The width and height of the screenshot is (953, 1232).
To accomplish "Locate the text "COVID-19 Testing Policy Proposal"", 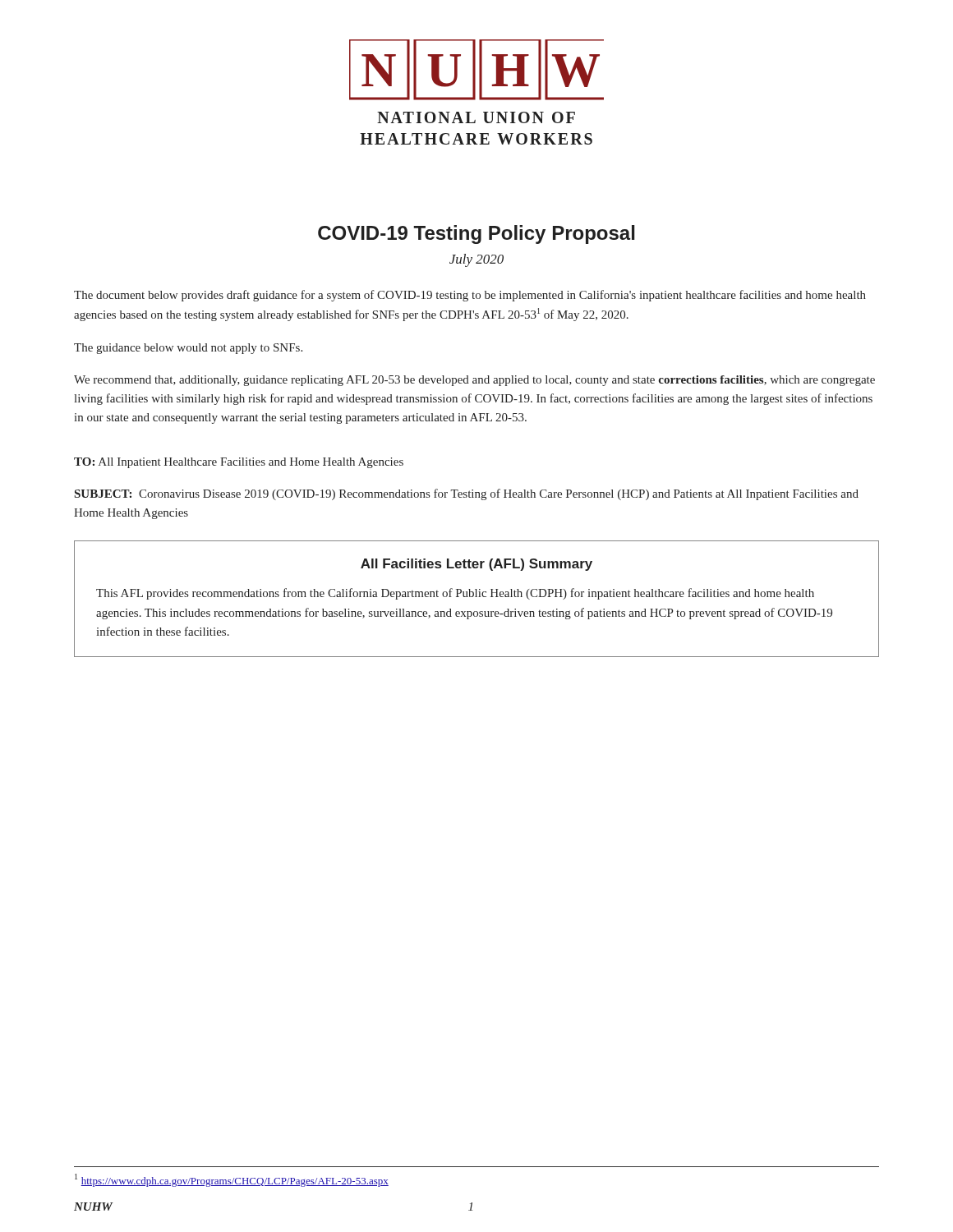I will (476, 233).
